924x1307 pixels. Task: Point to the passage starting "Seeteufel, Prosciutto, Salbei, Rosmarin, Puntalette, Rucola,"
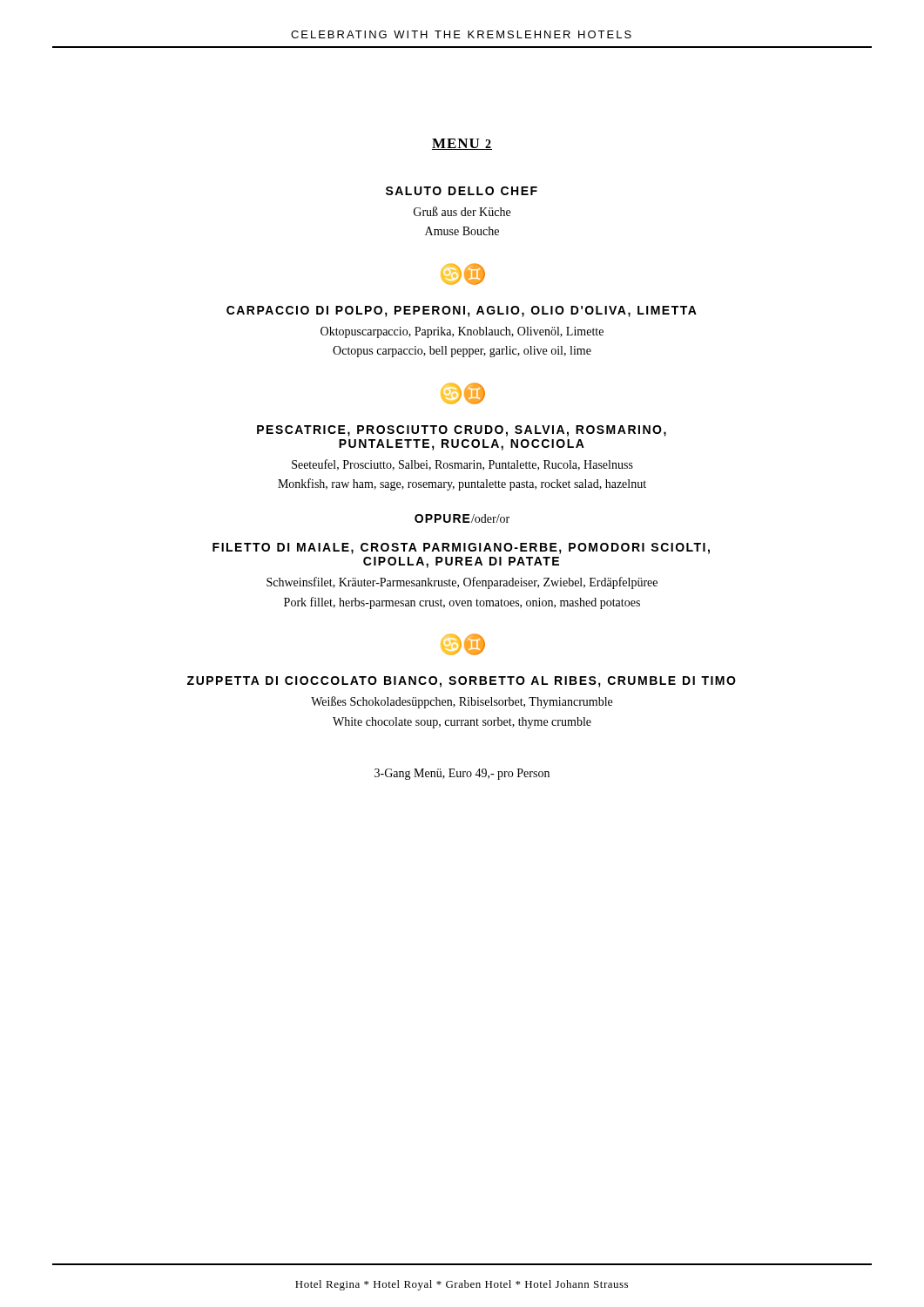[462, 474]
